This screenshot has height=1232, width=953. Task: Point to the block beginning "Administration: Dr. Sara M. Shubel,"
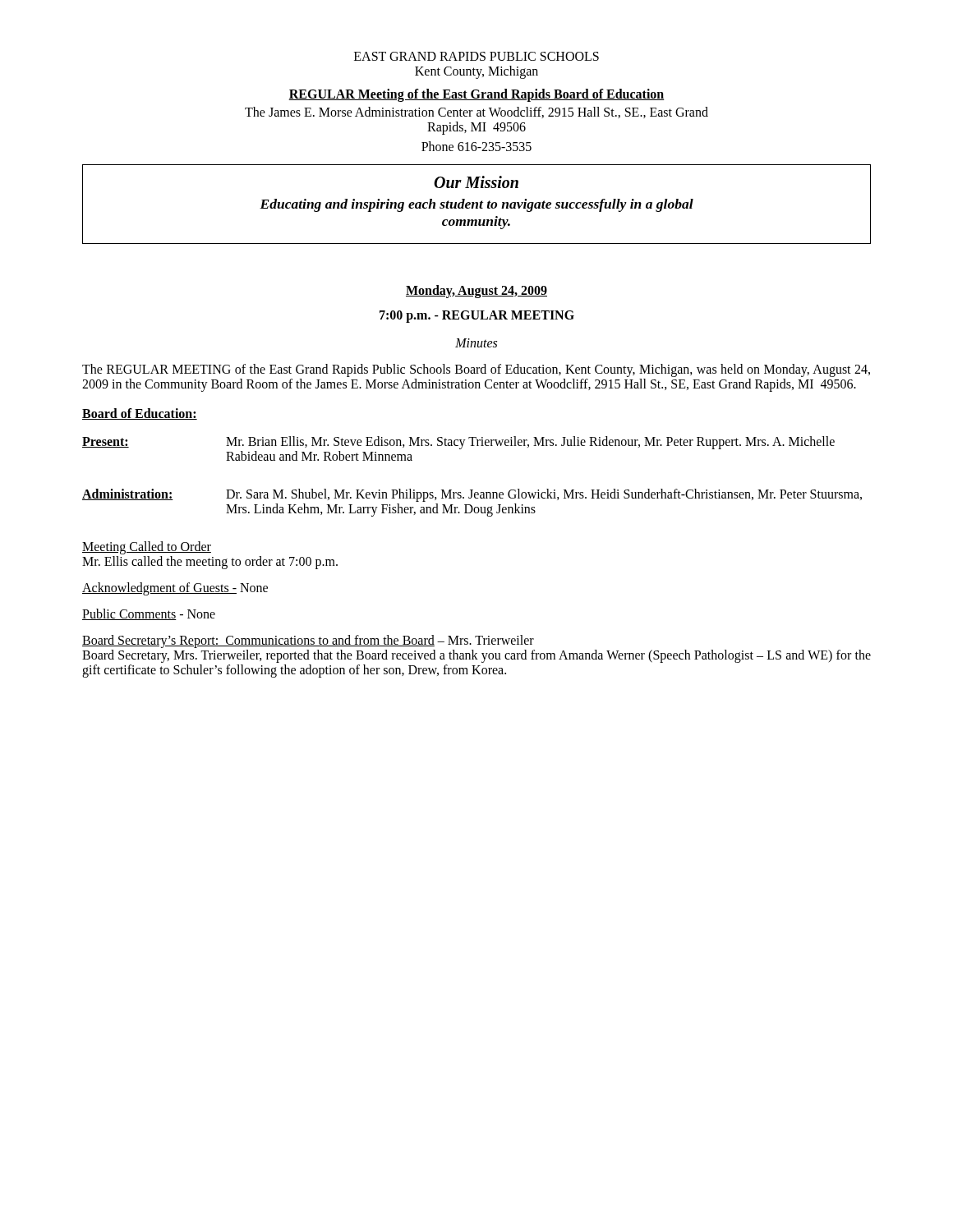click(x=476, y=504)
